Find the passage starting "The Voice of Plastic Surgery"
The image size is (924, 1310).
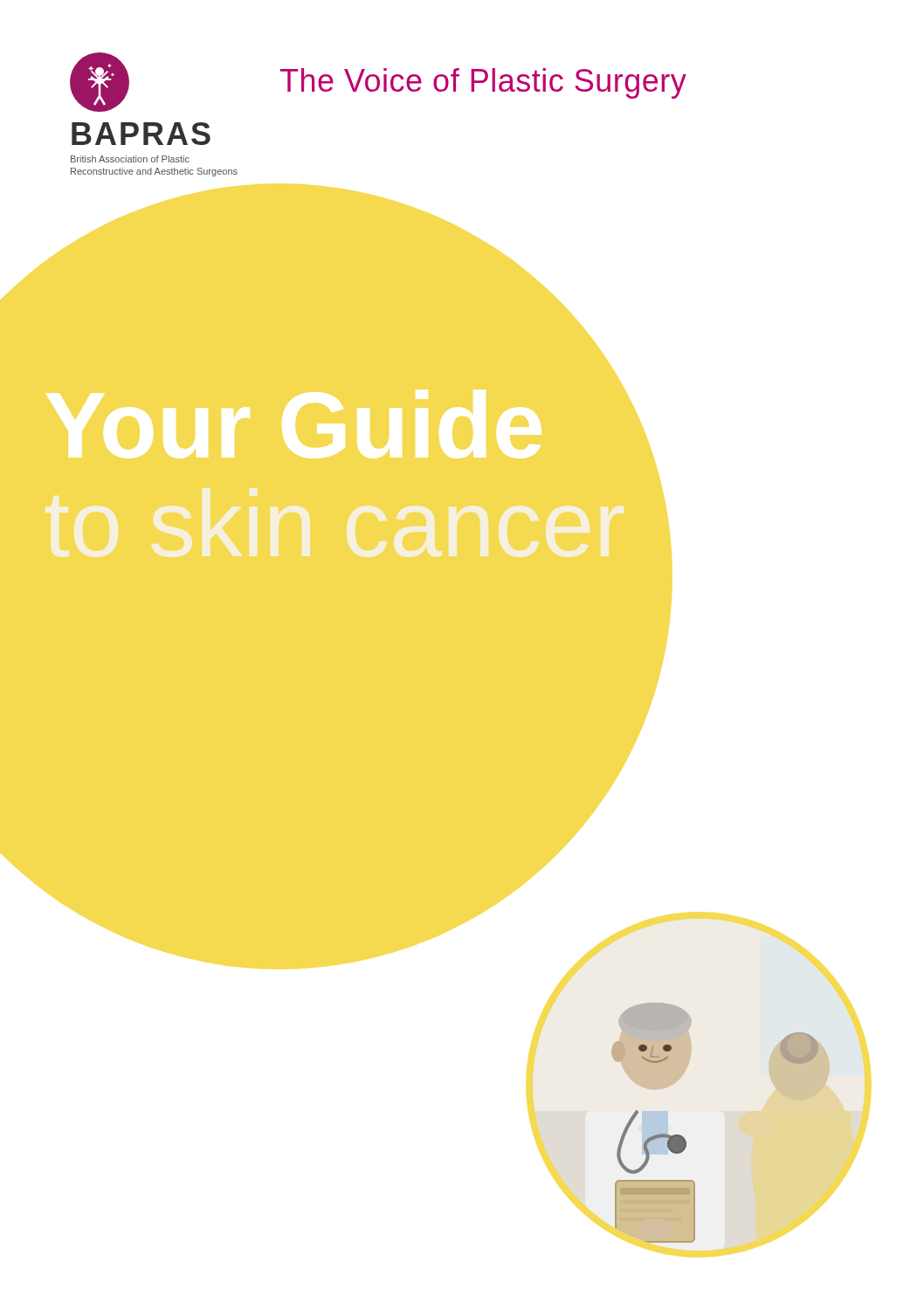(483, 81)
